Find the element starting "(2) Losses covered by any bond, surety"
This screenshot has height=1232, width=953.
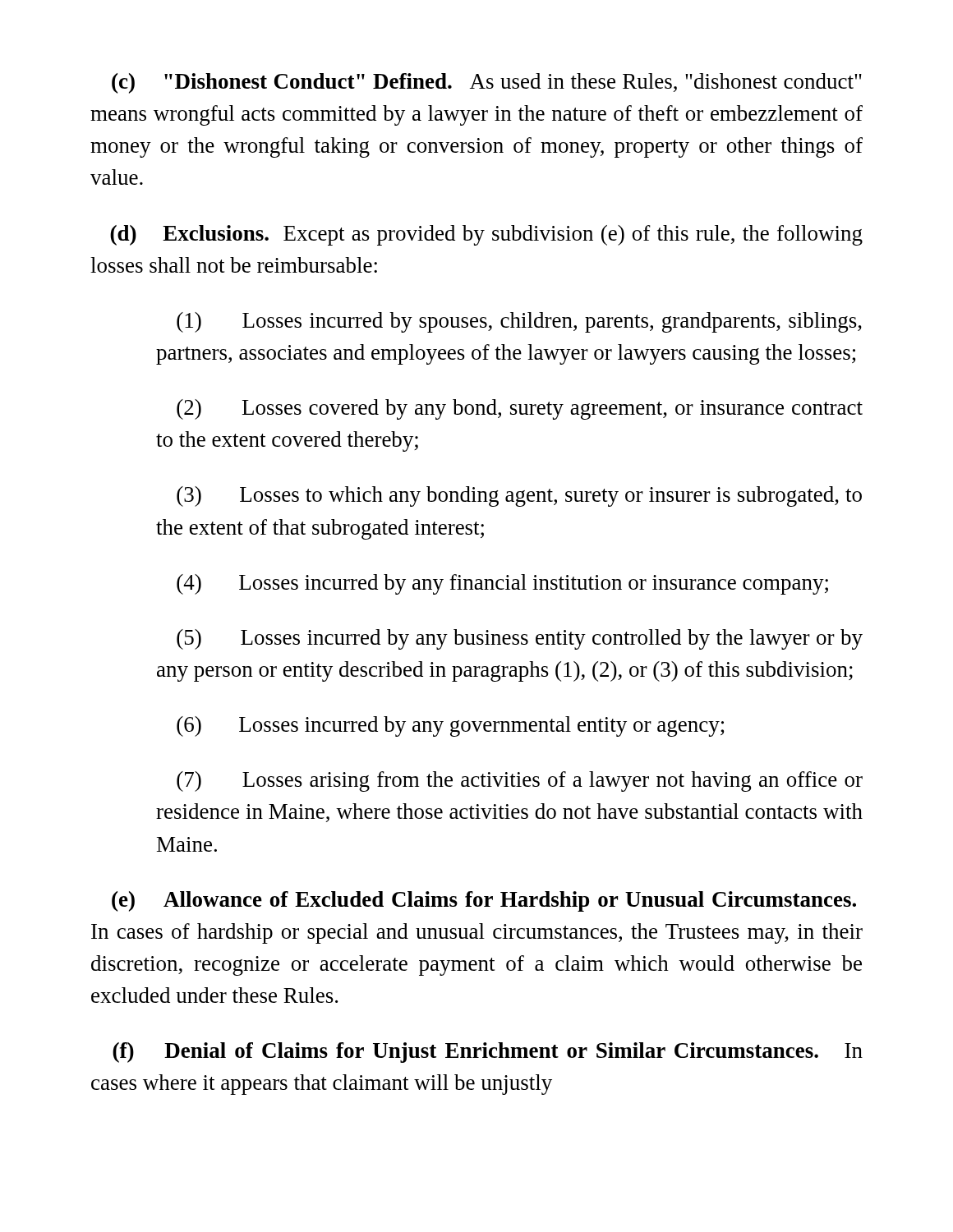pos(509,422)
